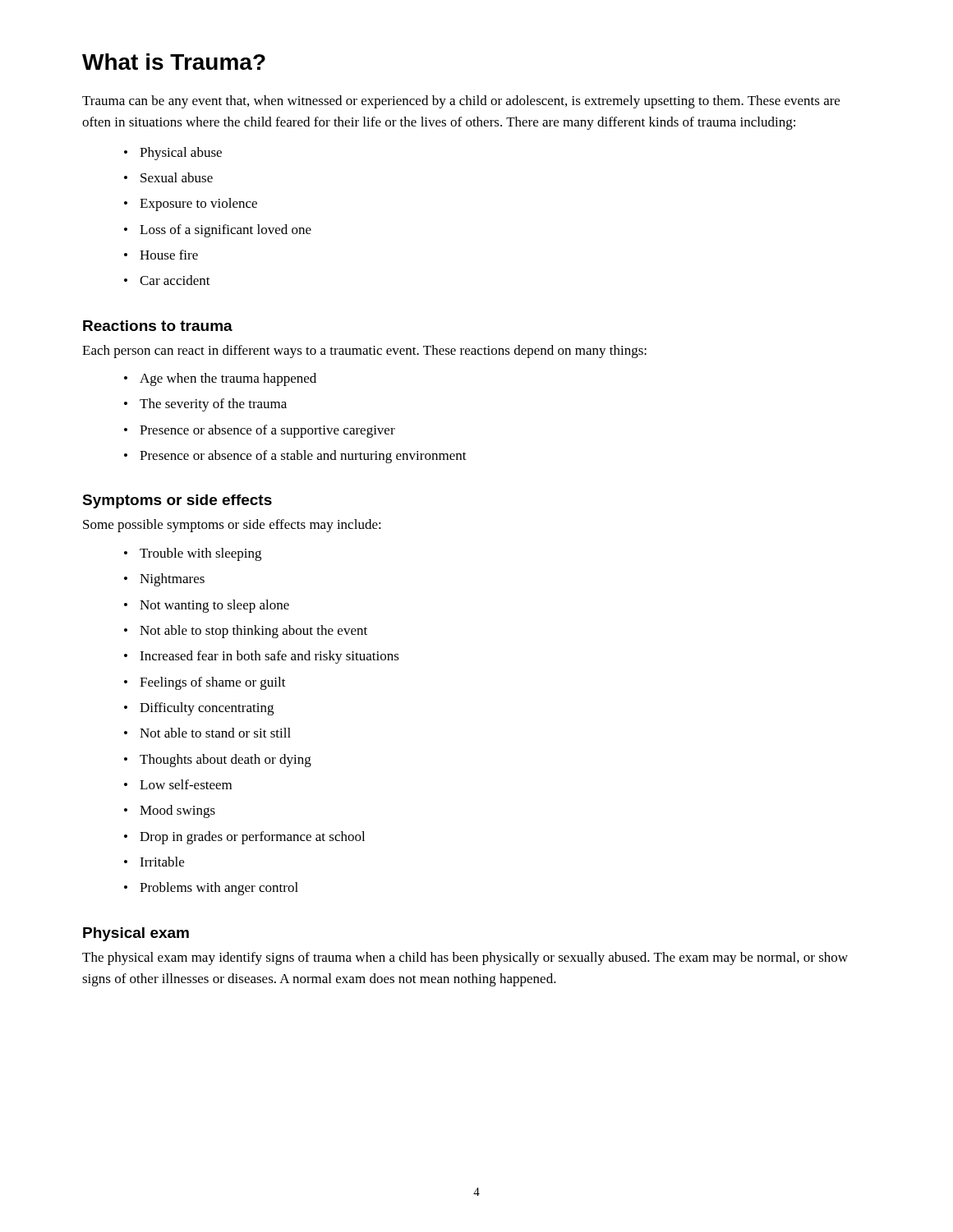Select the list item that reads "Feelings of shame or guilt"
This screenshot has width=953, height=1232.
(213, 682)
